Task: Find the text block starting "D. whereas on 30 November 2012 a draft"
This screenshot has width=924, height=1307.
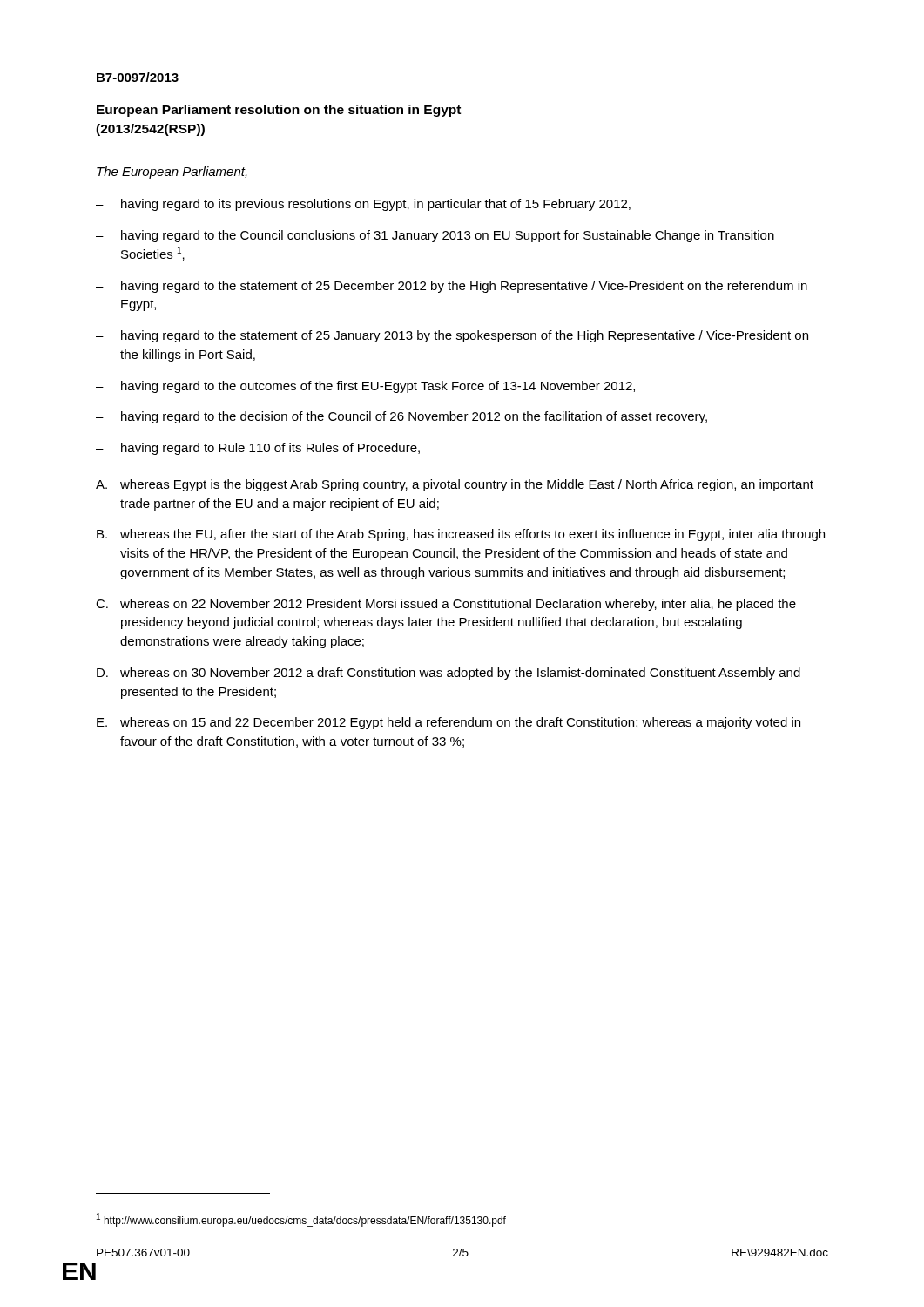Action: pos(462,682)
